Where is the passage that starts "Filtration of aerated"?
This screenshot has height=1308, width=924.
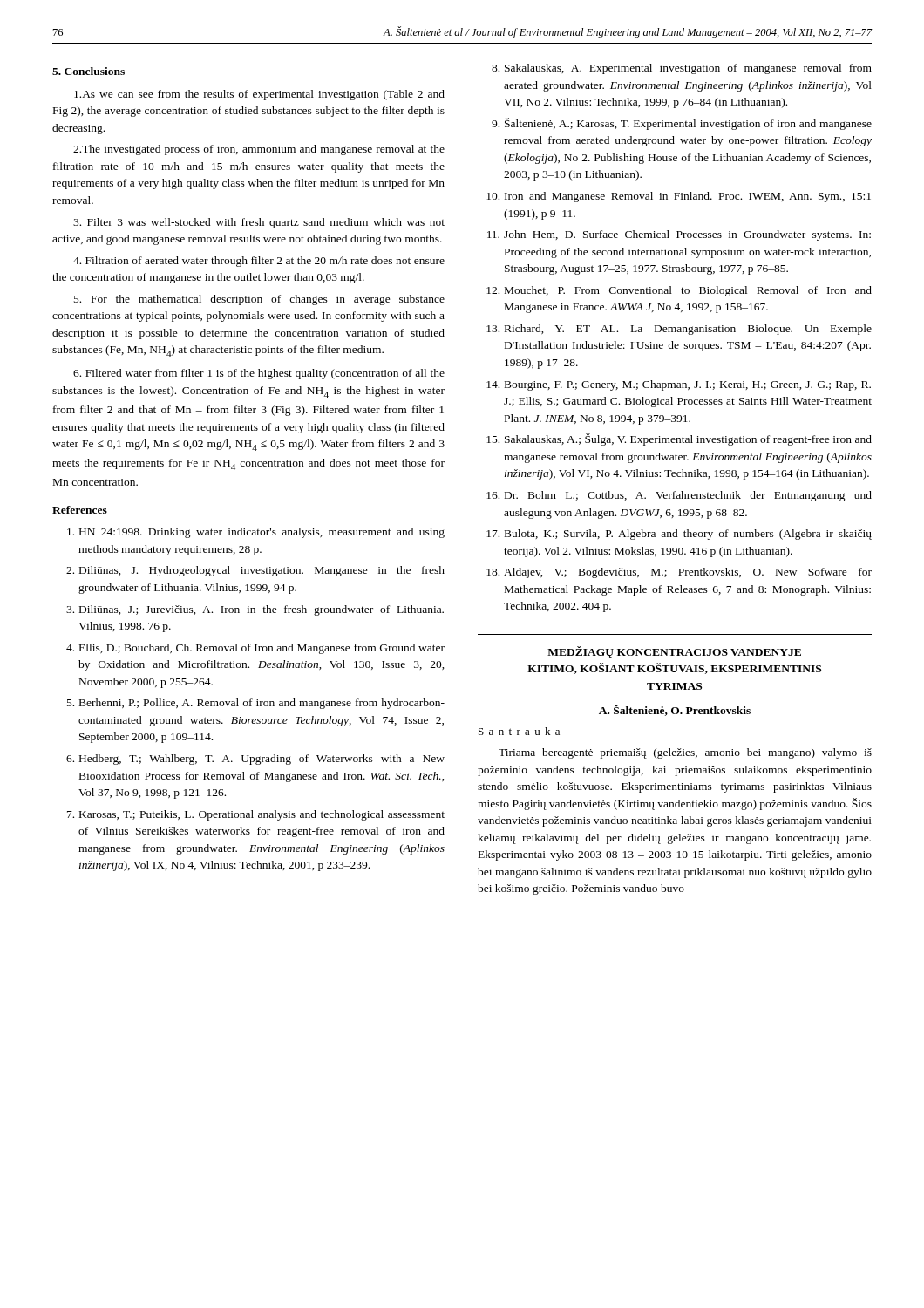(x=248, y=269)
